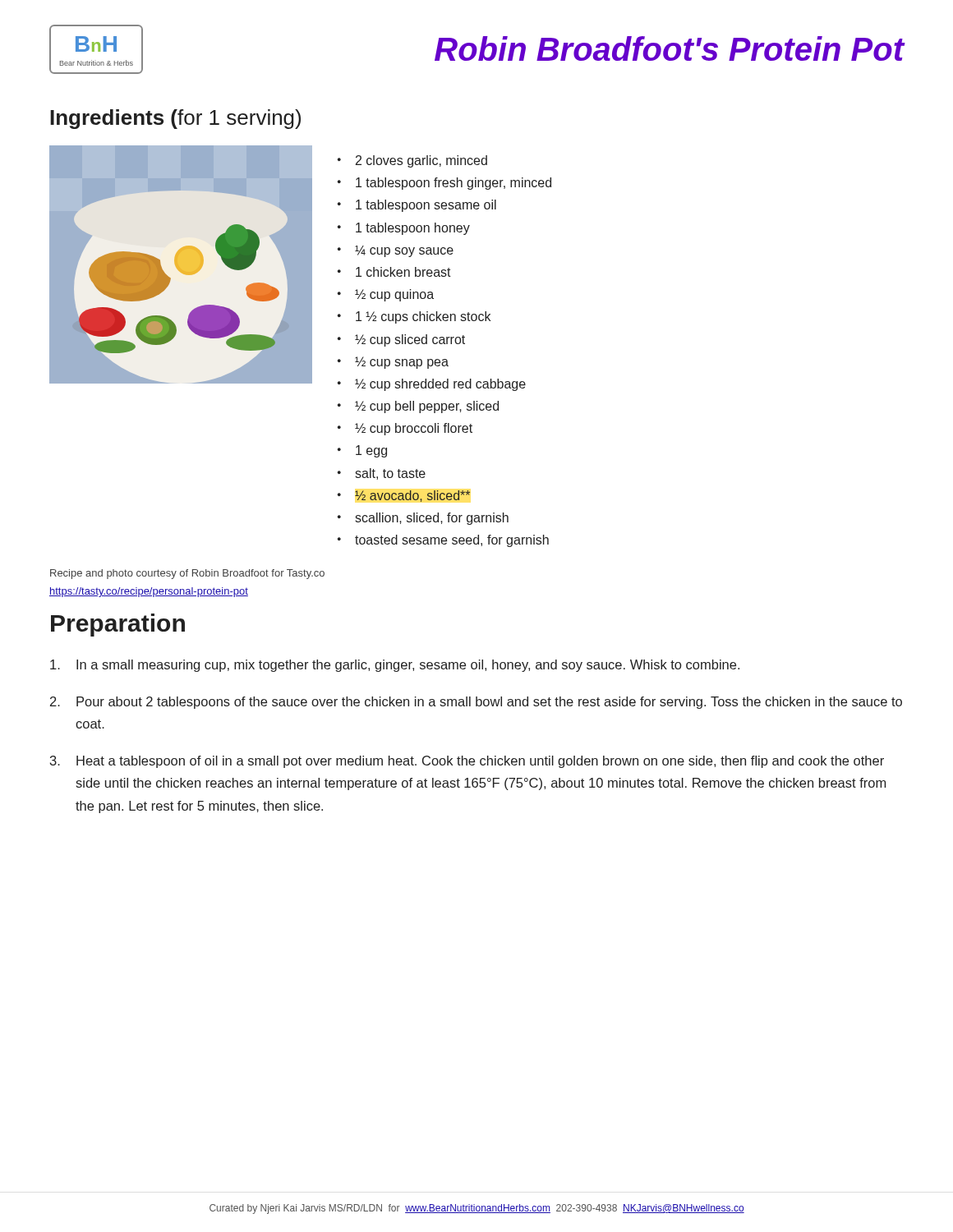Point to "1 chicken breast"
The height and width of the screenshot is (1232, 953).
[x=394, y=272]
